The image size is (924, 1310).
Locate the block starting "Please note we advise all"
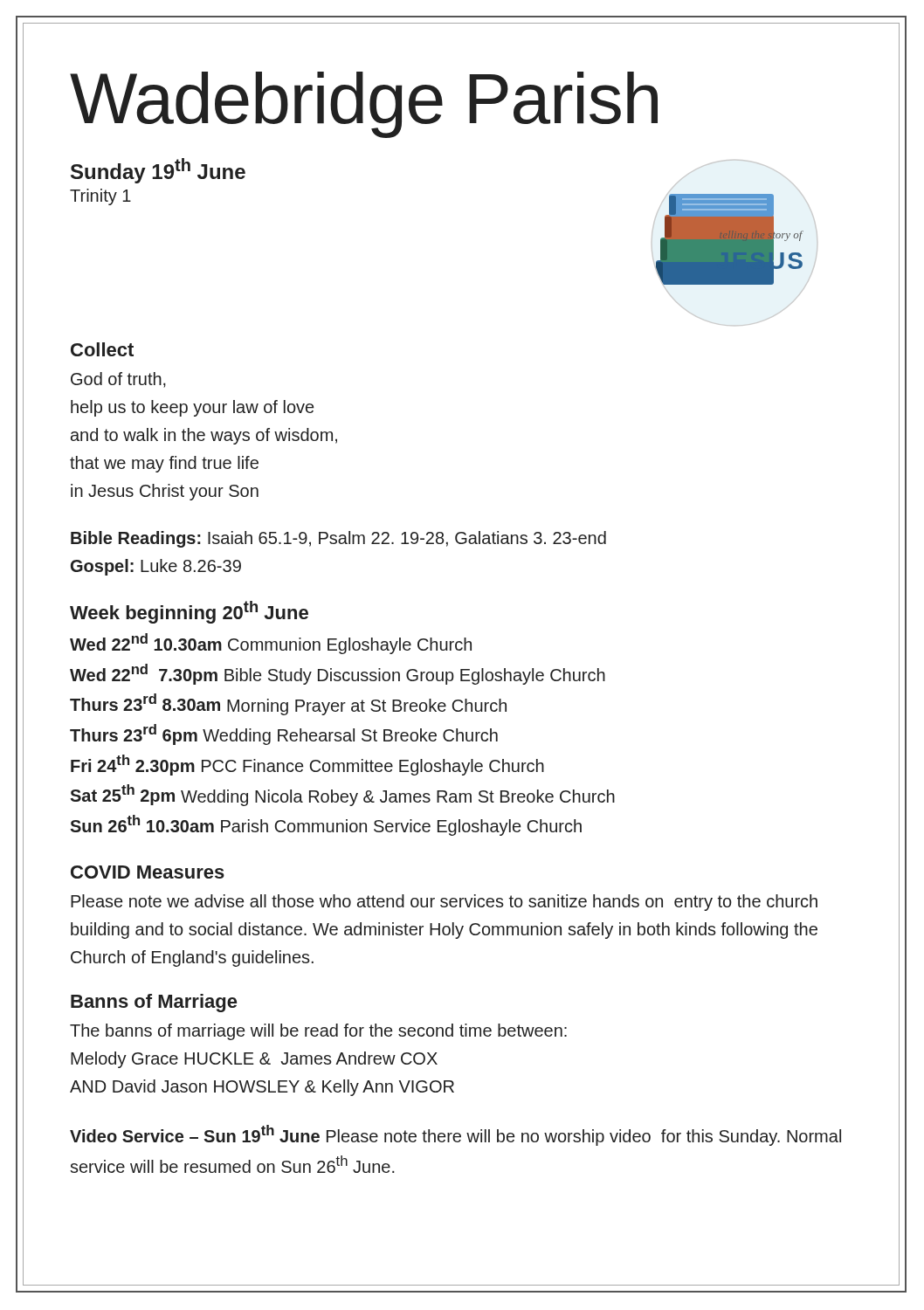coord(444,929)
